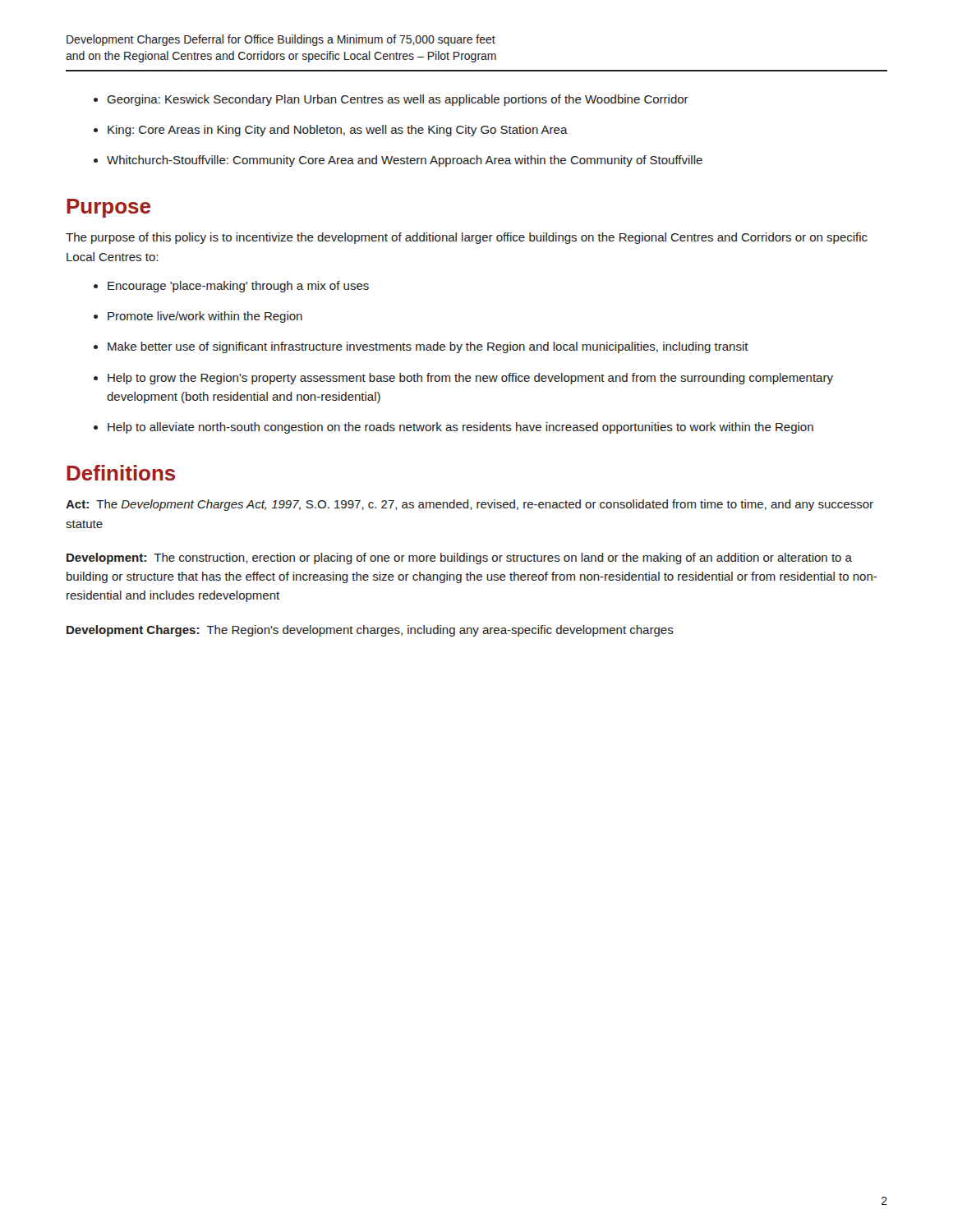
Task: Click on the list item that says "Make better use of significant"
Action: point(427,346)
